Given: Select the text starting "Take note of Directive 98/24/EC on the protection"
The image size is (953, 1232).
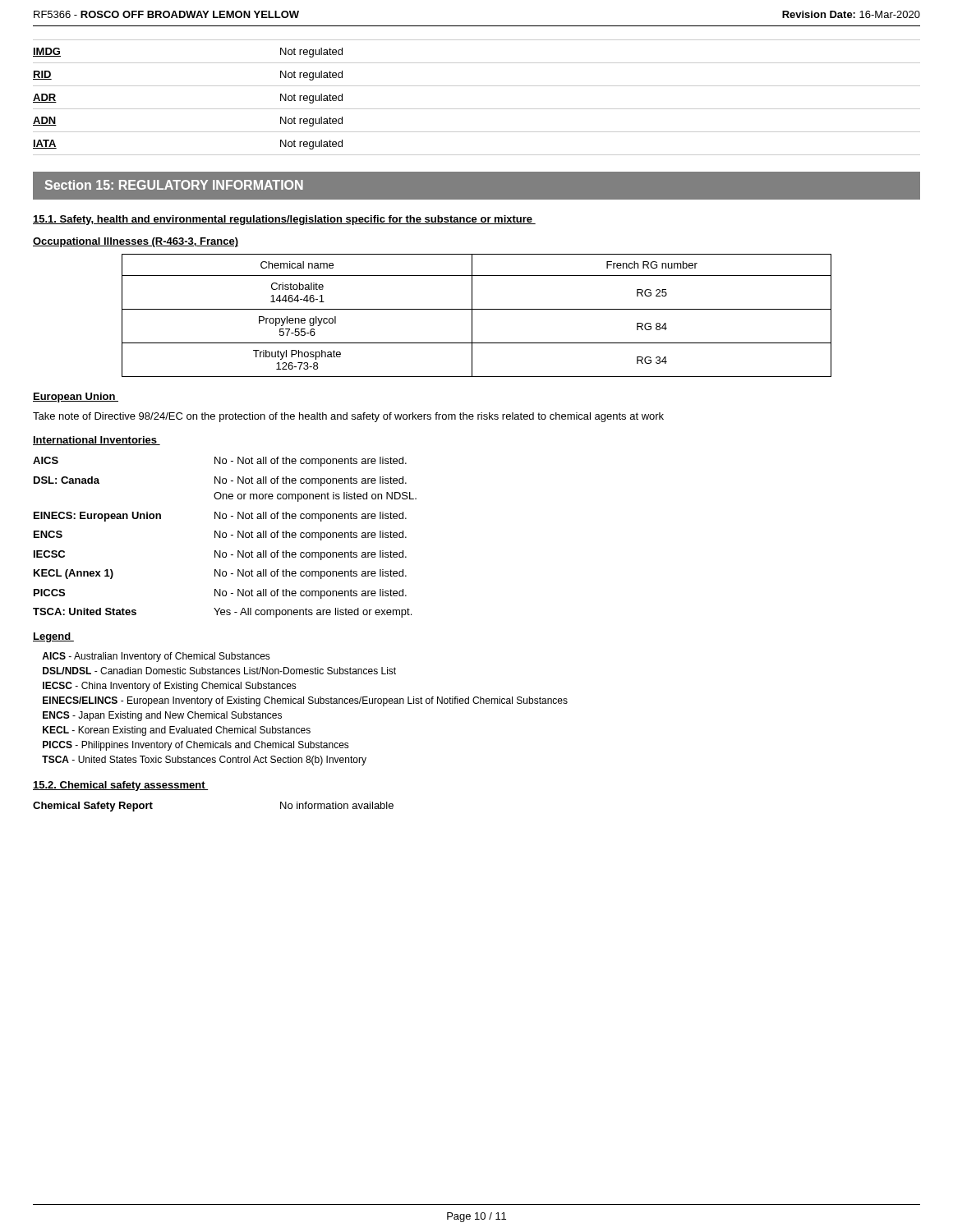Looking at the screenshot, I should click(x=348, y=416).
